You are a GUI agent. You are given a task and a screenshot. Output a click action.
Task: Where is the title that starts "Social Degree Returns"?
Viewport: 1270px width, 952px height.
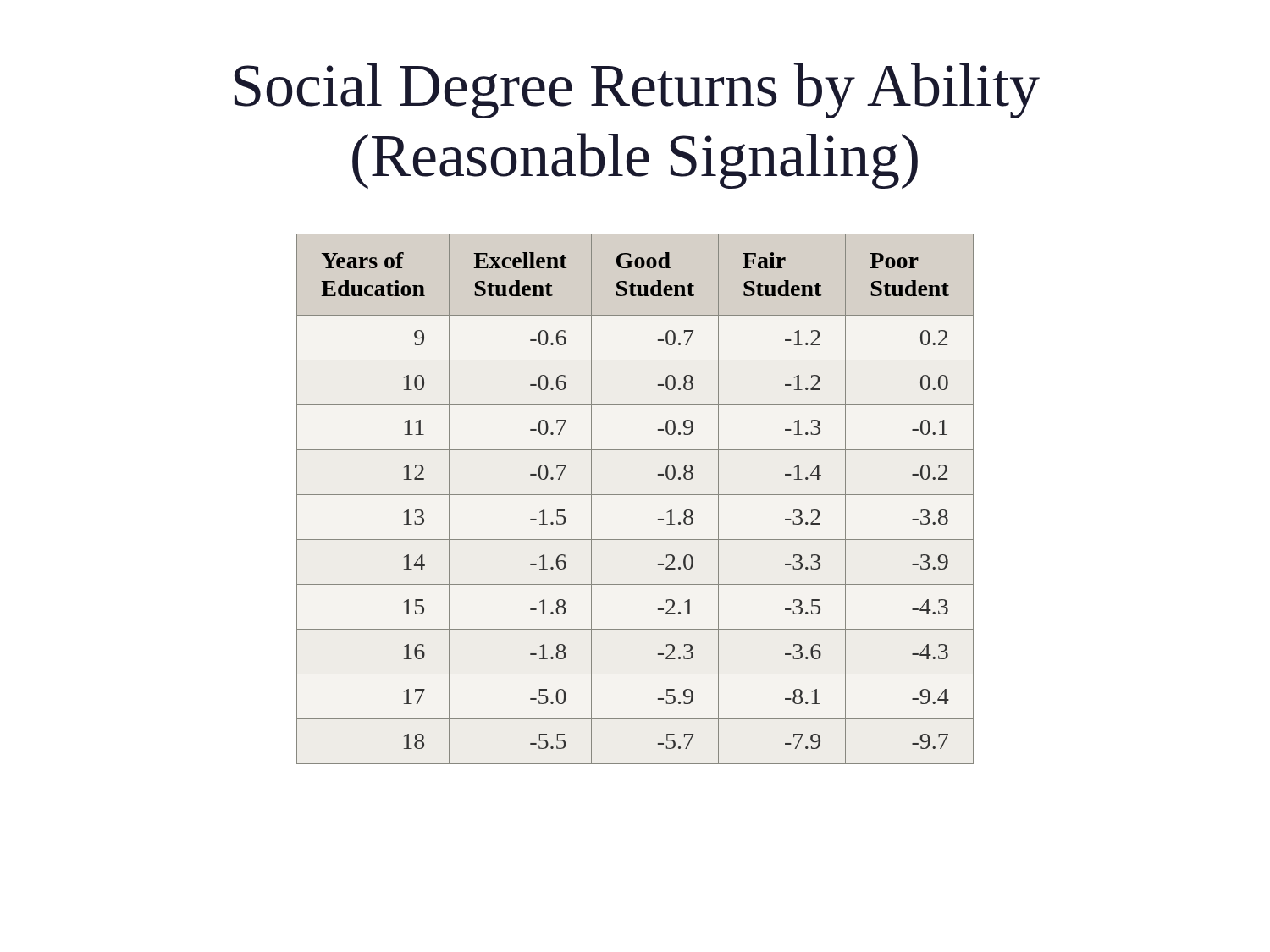[x=635, y=120]
